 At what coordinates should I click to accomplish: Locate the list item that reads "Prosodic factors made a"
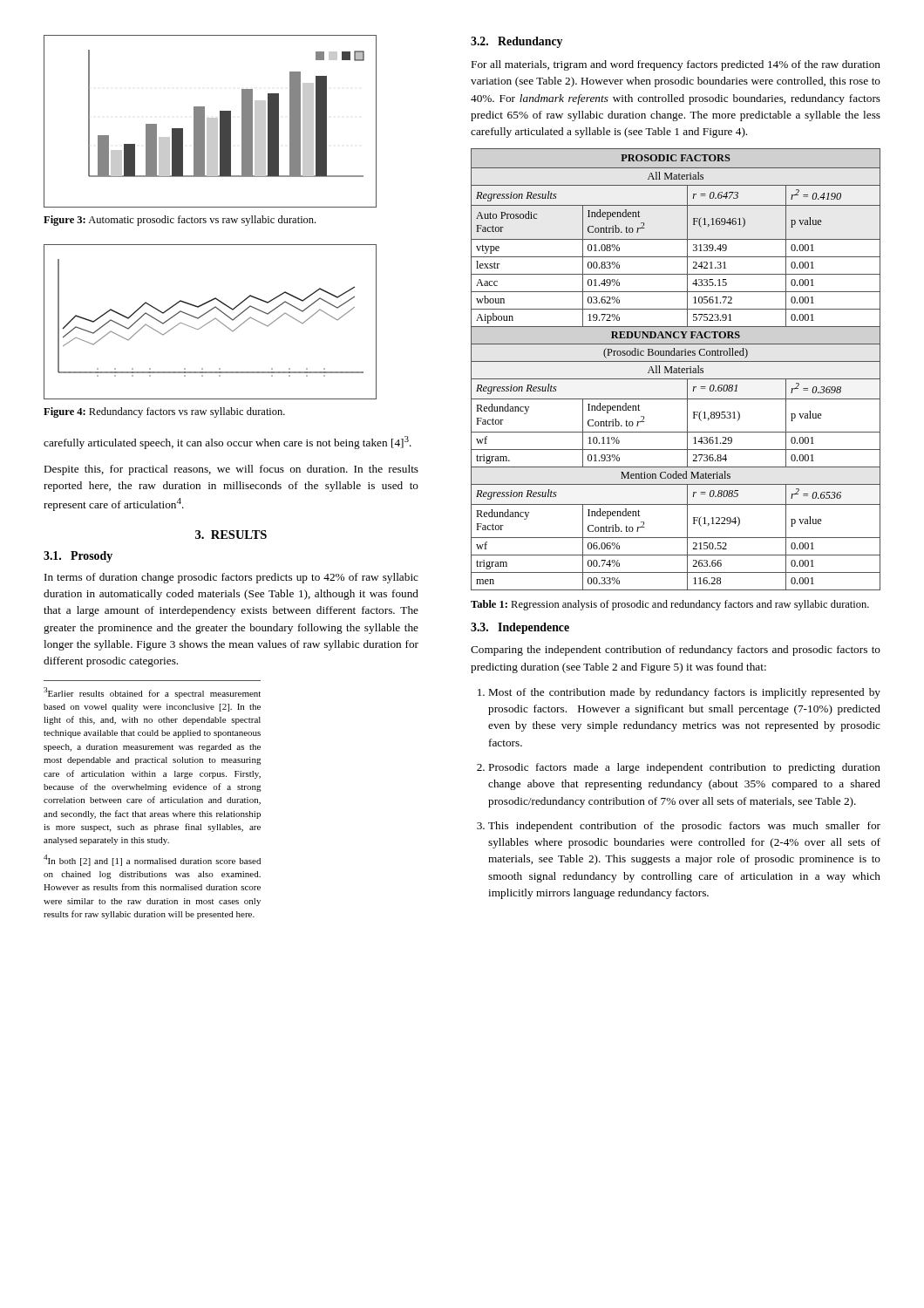[684, 784]
